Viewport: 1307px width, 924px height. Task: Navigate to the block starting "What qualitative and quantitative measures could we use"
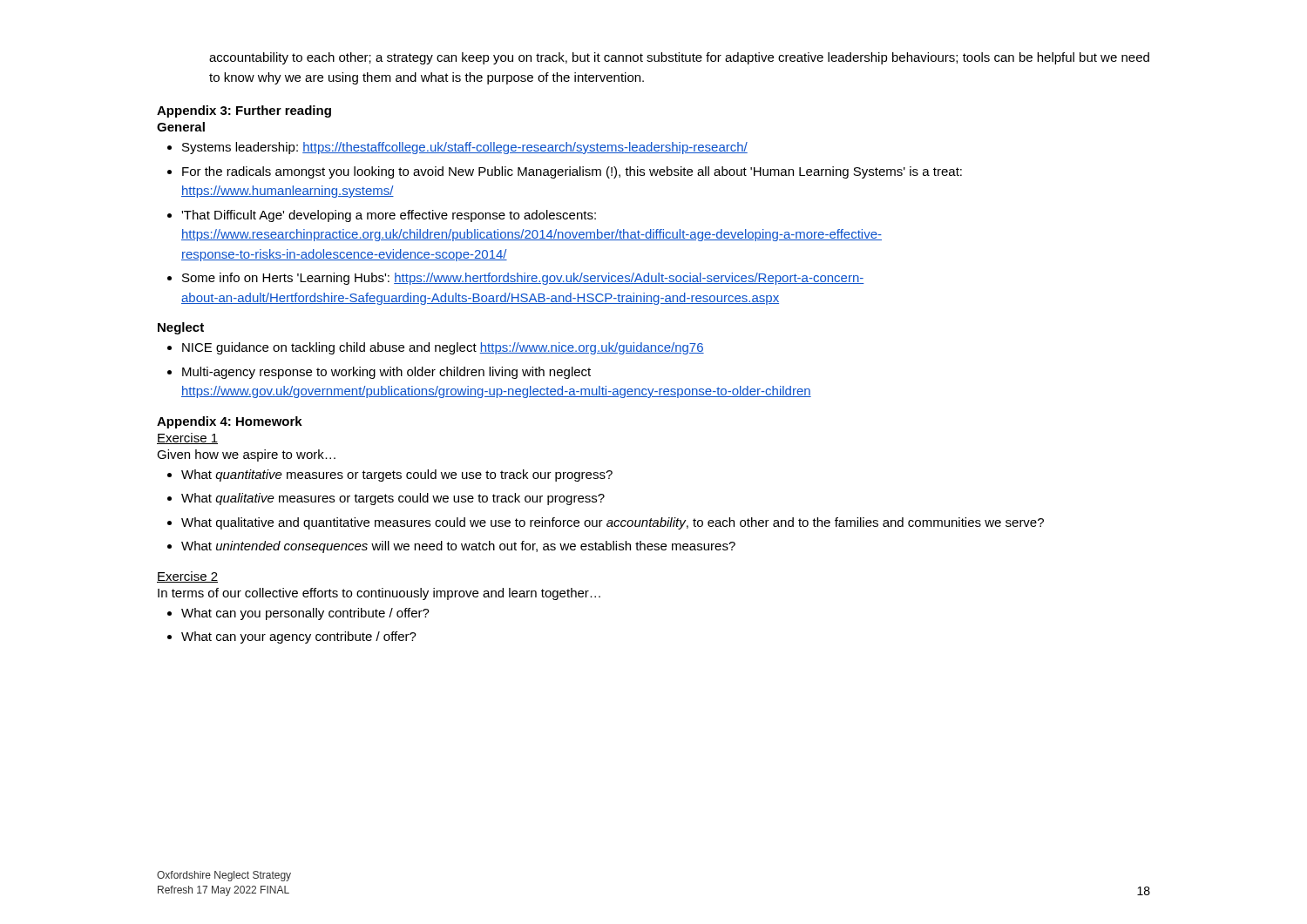click(613, 522)
